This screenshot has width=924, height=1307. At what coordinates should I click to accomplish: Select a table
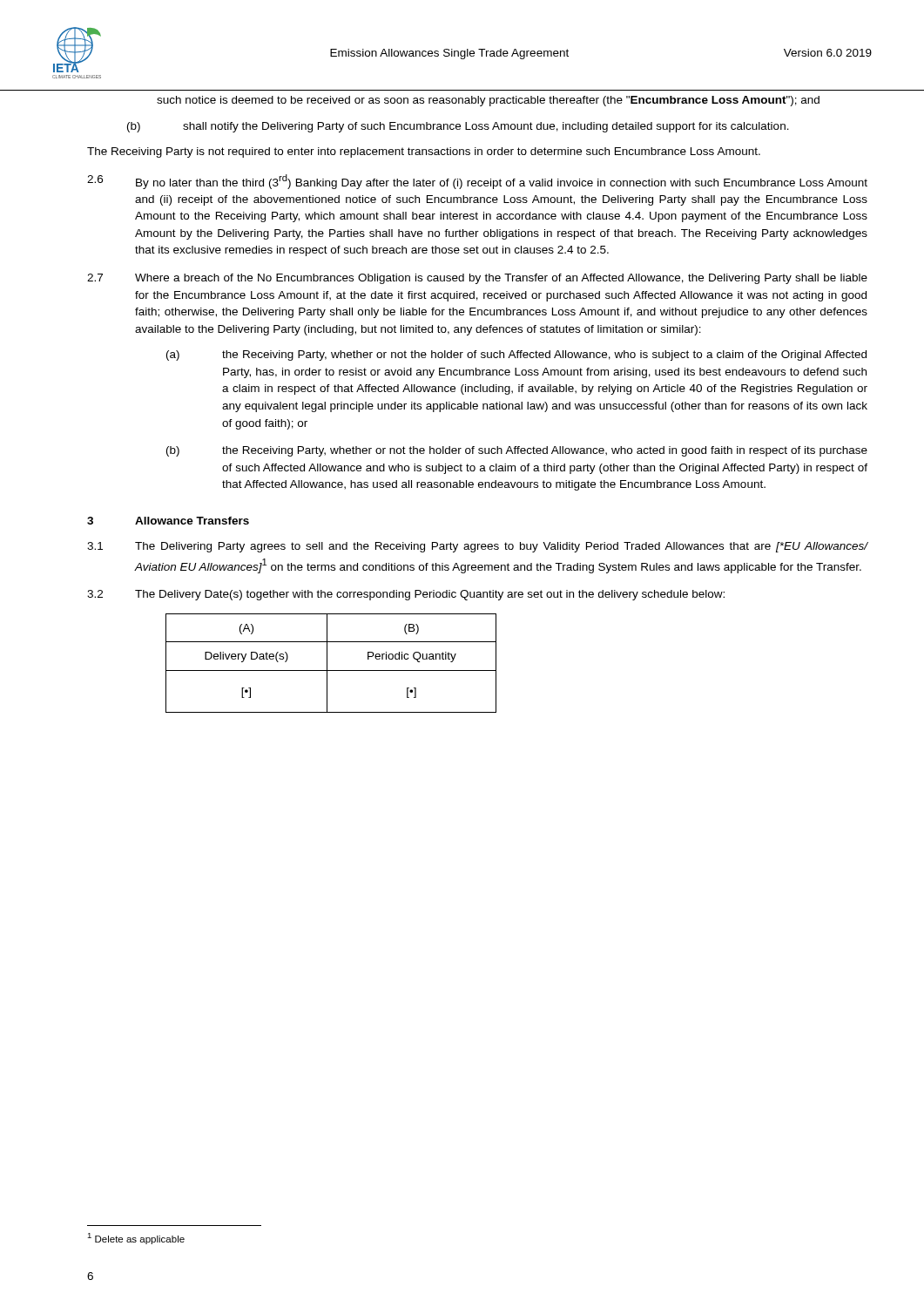pos(501,663)
